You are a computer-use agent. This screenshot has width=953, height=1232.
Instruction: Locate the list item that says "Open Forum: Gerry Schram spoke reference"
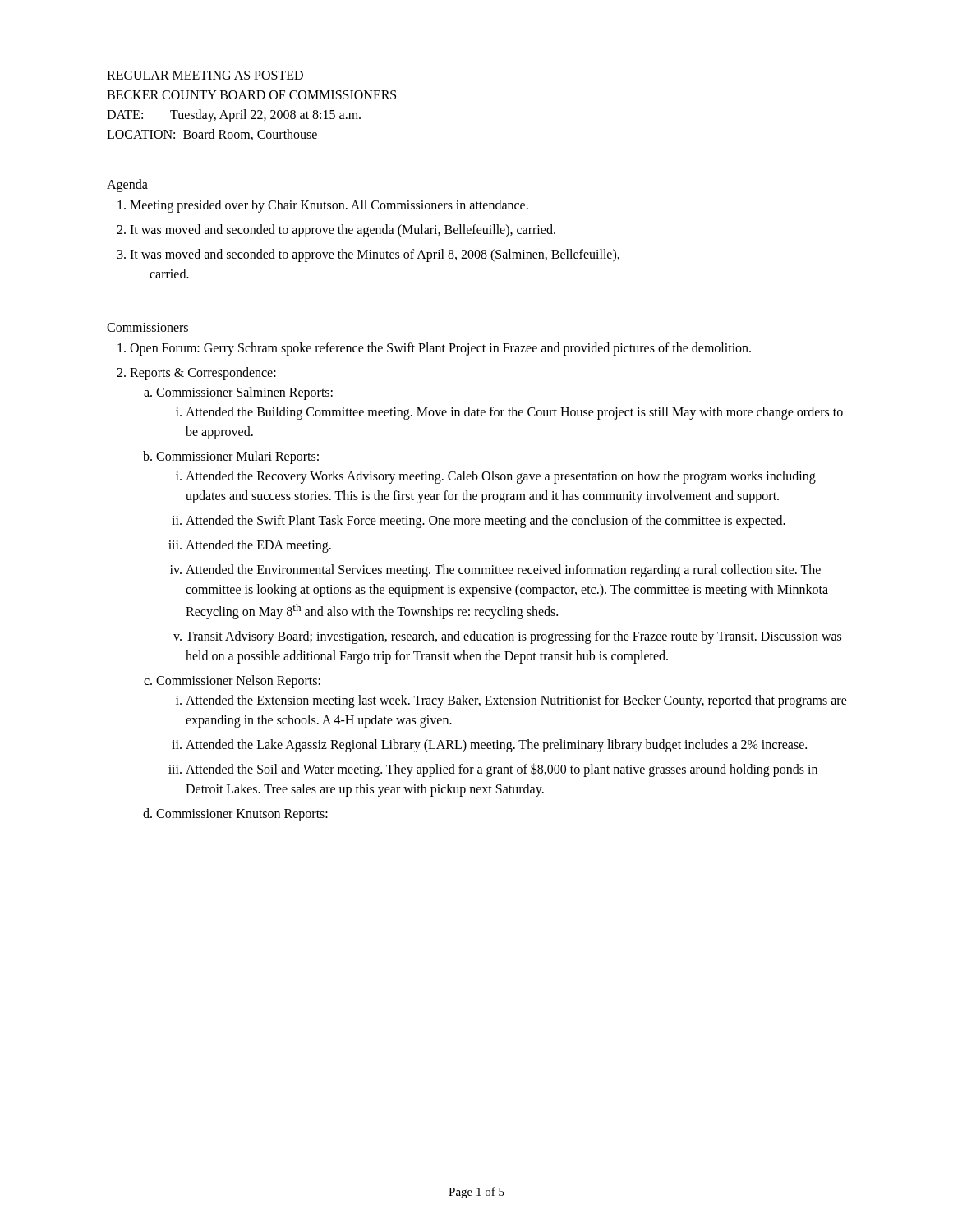[x=441, y=348]
